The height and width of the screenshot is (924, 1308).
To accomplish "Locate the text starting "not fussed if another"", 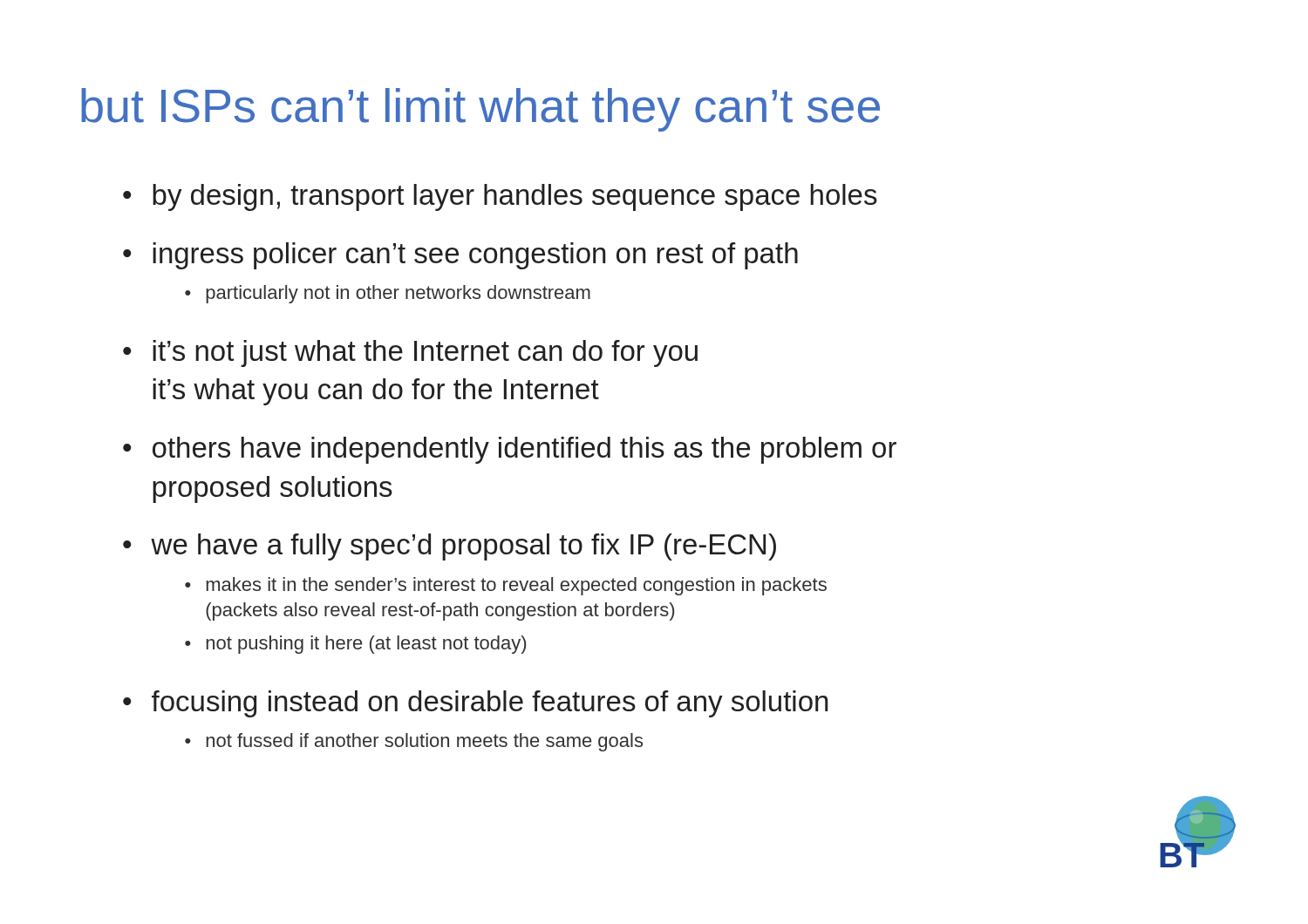I will 424,742.
